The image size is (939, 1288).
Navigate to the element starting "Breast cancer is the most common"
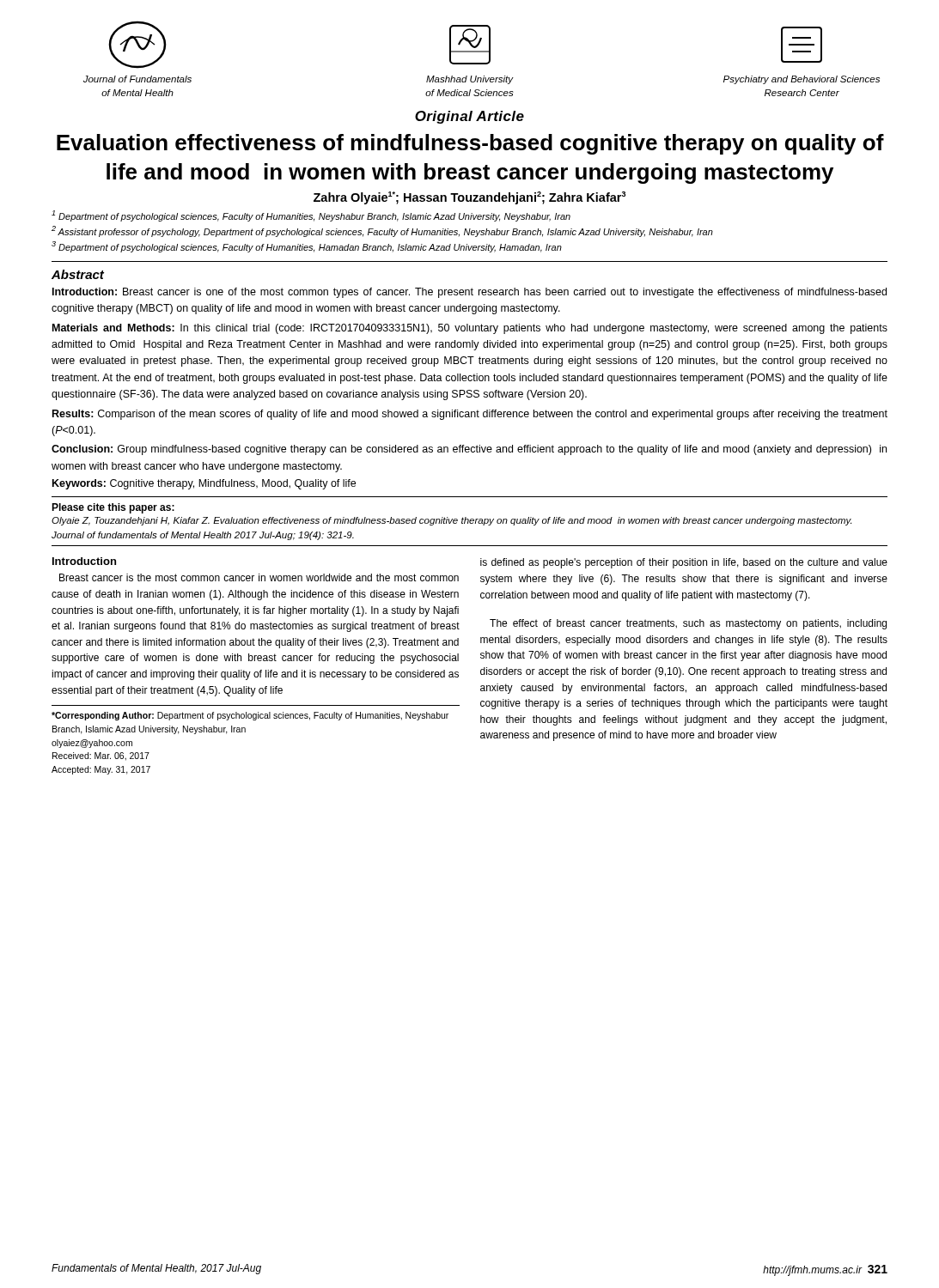(255, 634)
